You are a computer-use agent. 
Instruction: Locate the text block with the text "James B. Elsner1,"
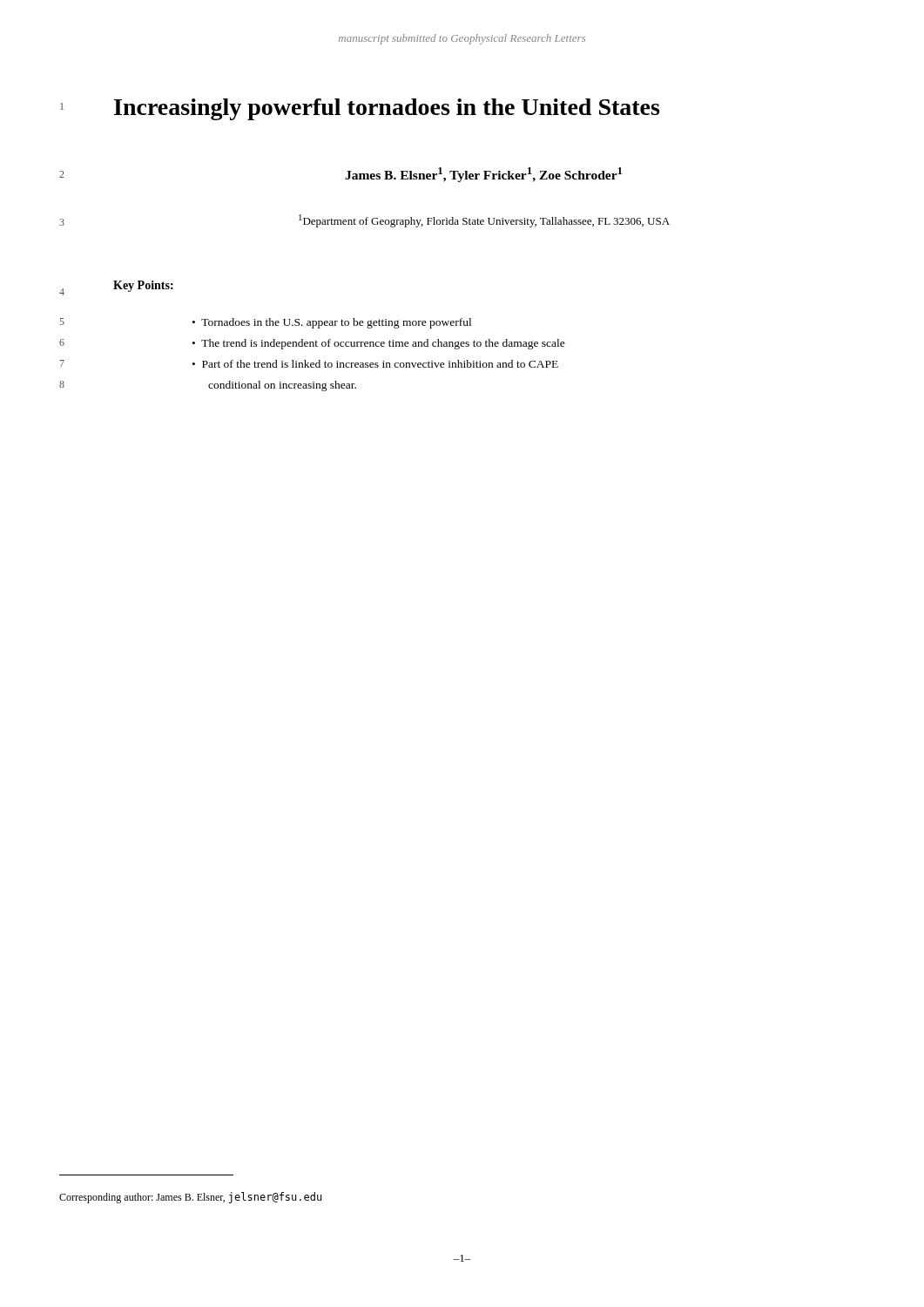(x=484, y=173)
